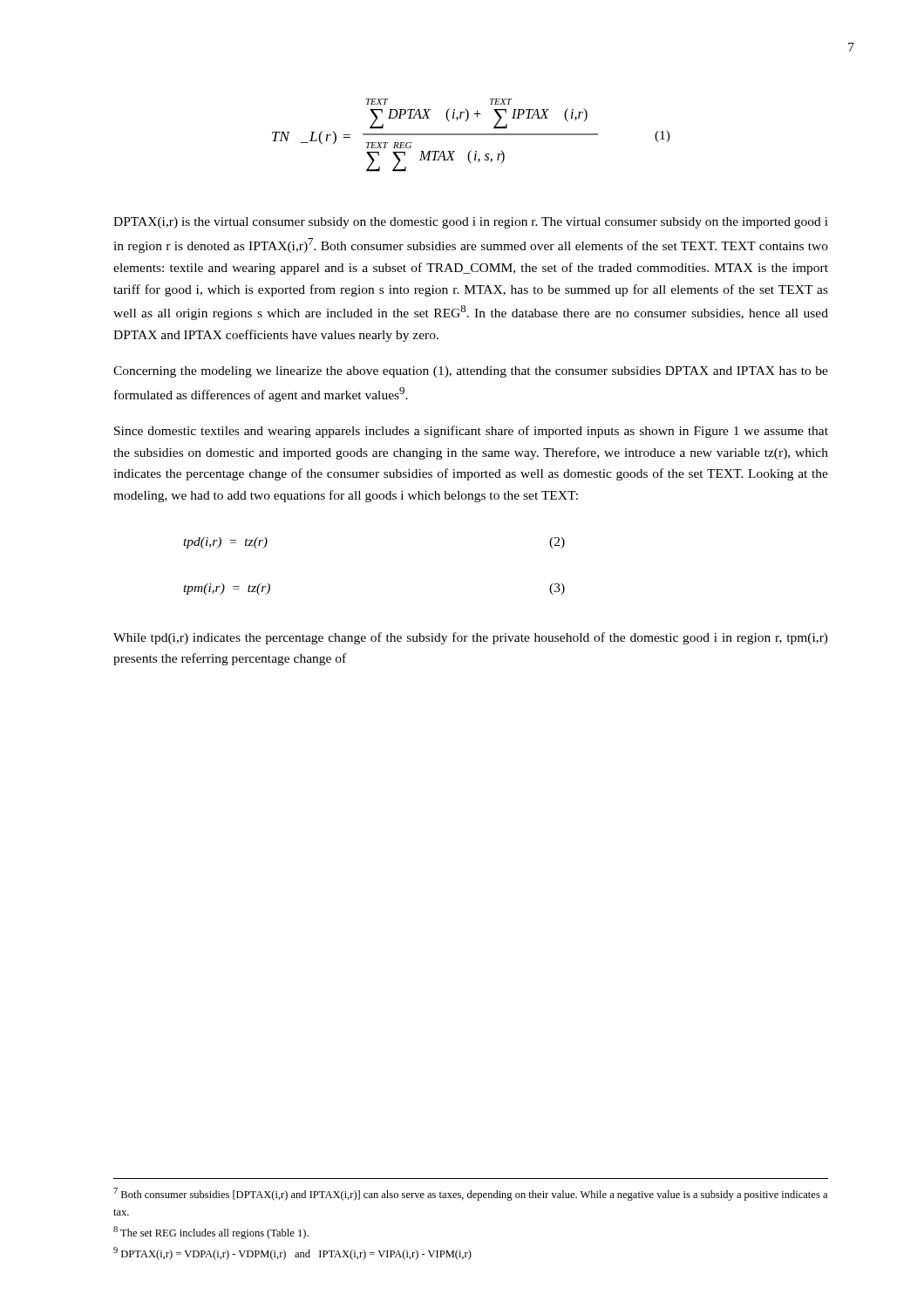Point to the region starting "DPTAX(i,r) is the virtual consumer subsidy on the"
Image resolution: width=924 pixels, height=1308 pixels.
tap(471, 278)
